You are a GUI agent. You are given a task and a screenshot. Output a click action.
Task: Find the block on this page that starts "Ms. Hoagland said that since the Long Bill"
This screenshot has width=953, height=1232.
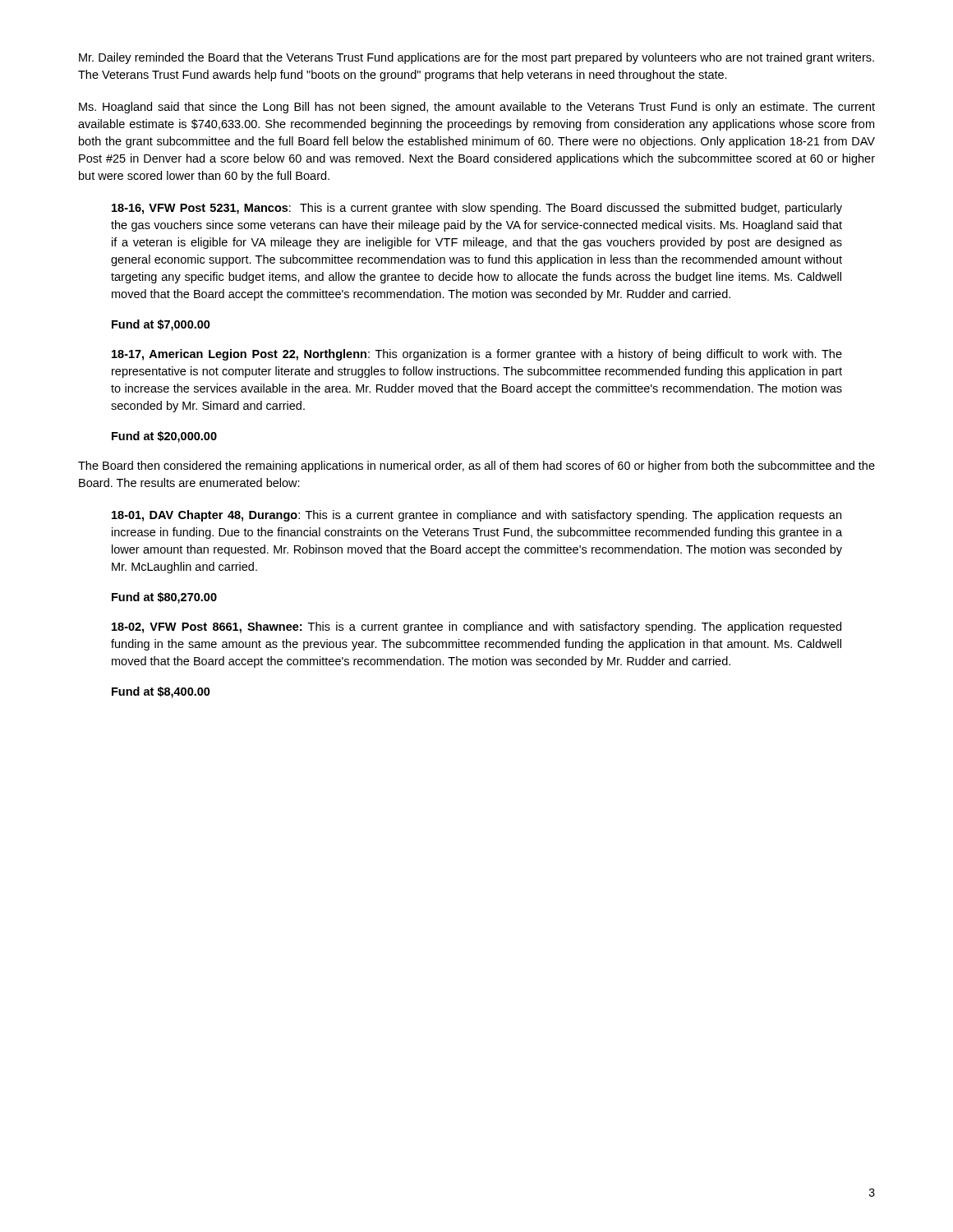pos(476,141)
